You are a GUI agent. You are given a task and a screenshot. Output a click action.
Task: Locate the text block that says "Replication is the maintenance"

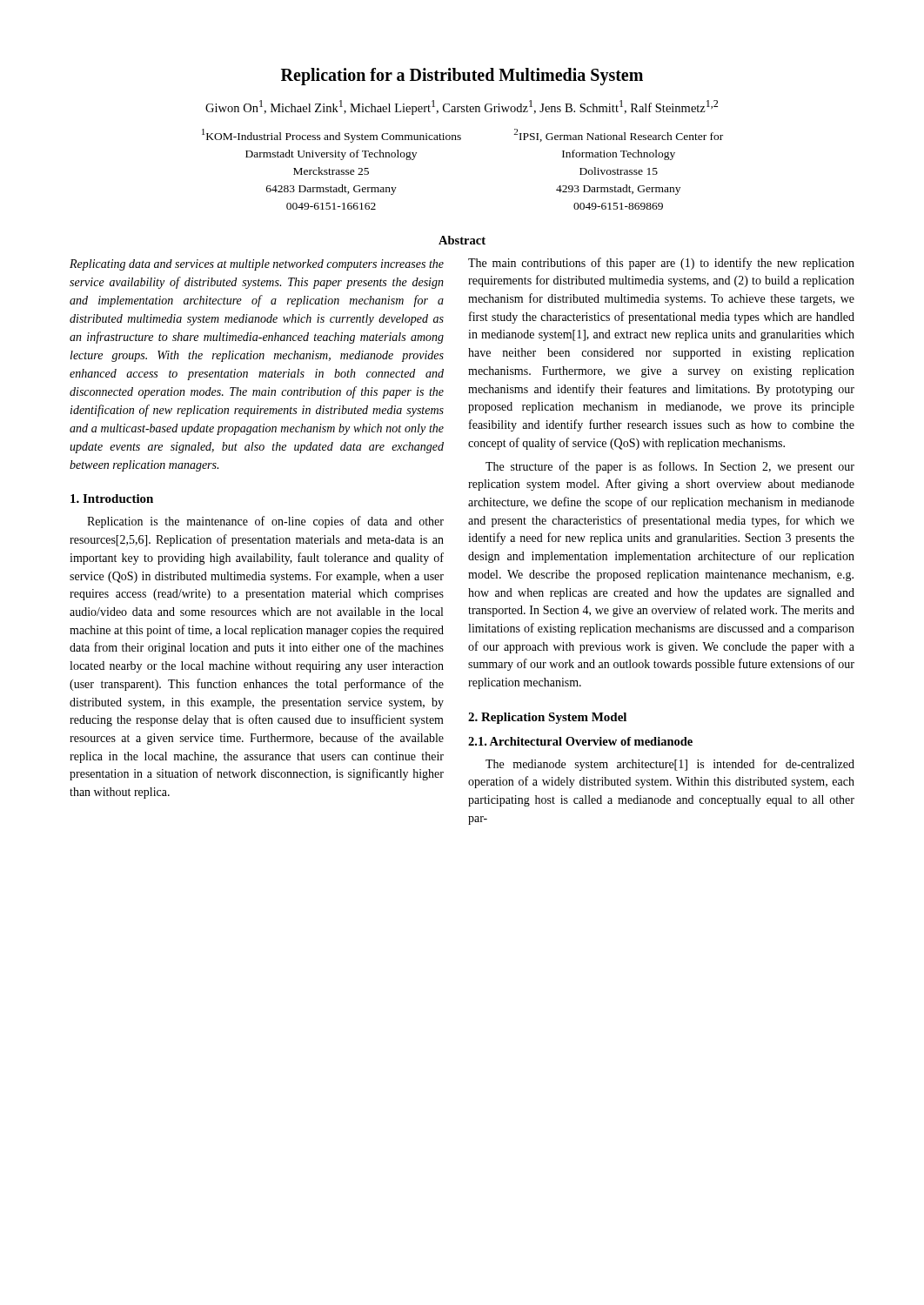[257, 658]
